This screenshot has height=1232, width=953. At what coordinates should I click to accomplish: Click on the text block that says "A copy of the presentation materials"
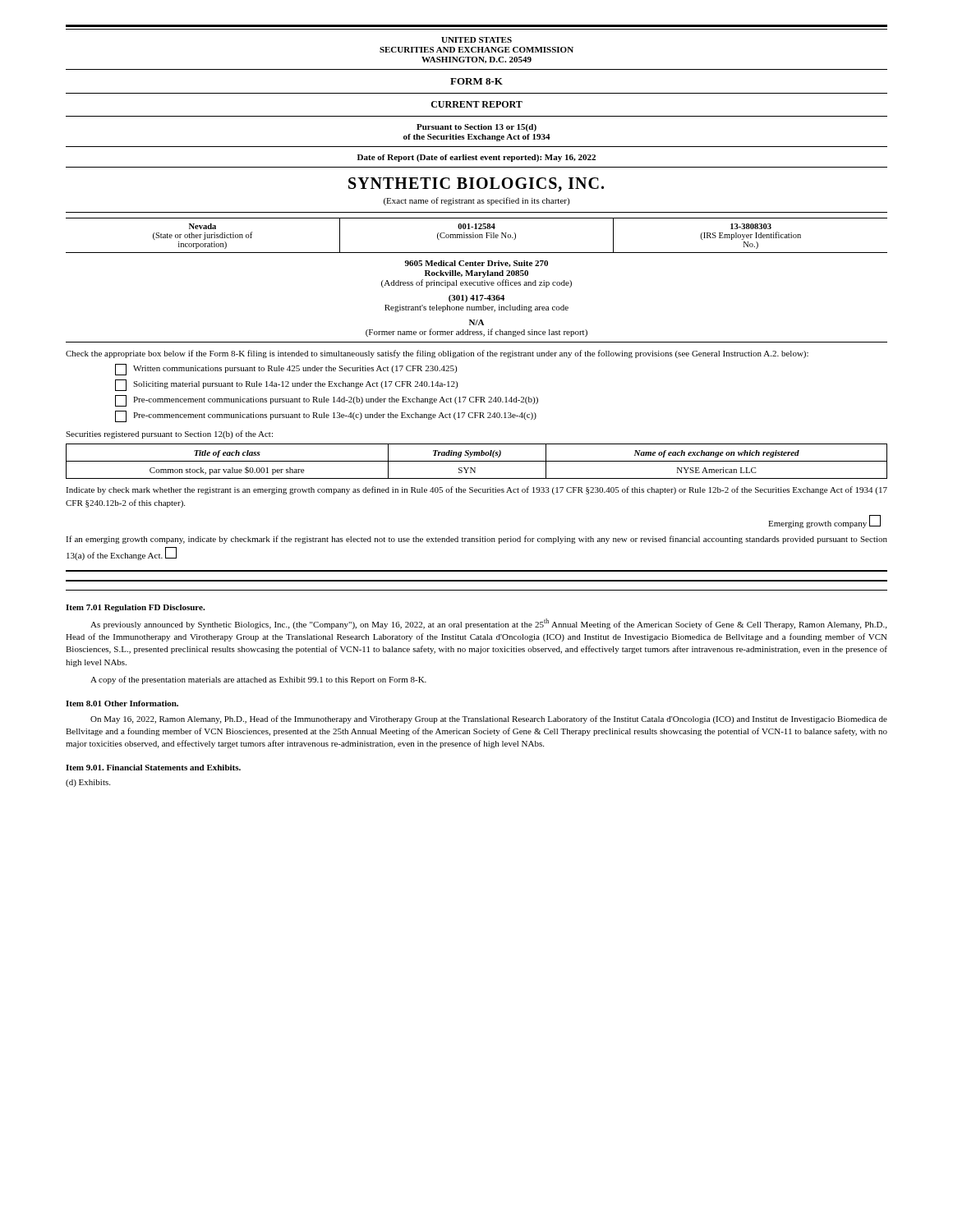coord(259,679)
